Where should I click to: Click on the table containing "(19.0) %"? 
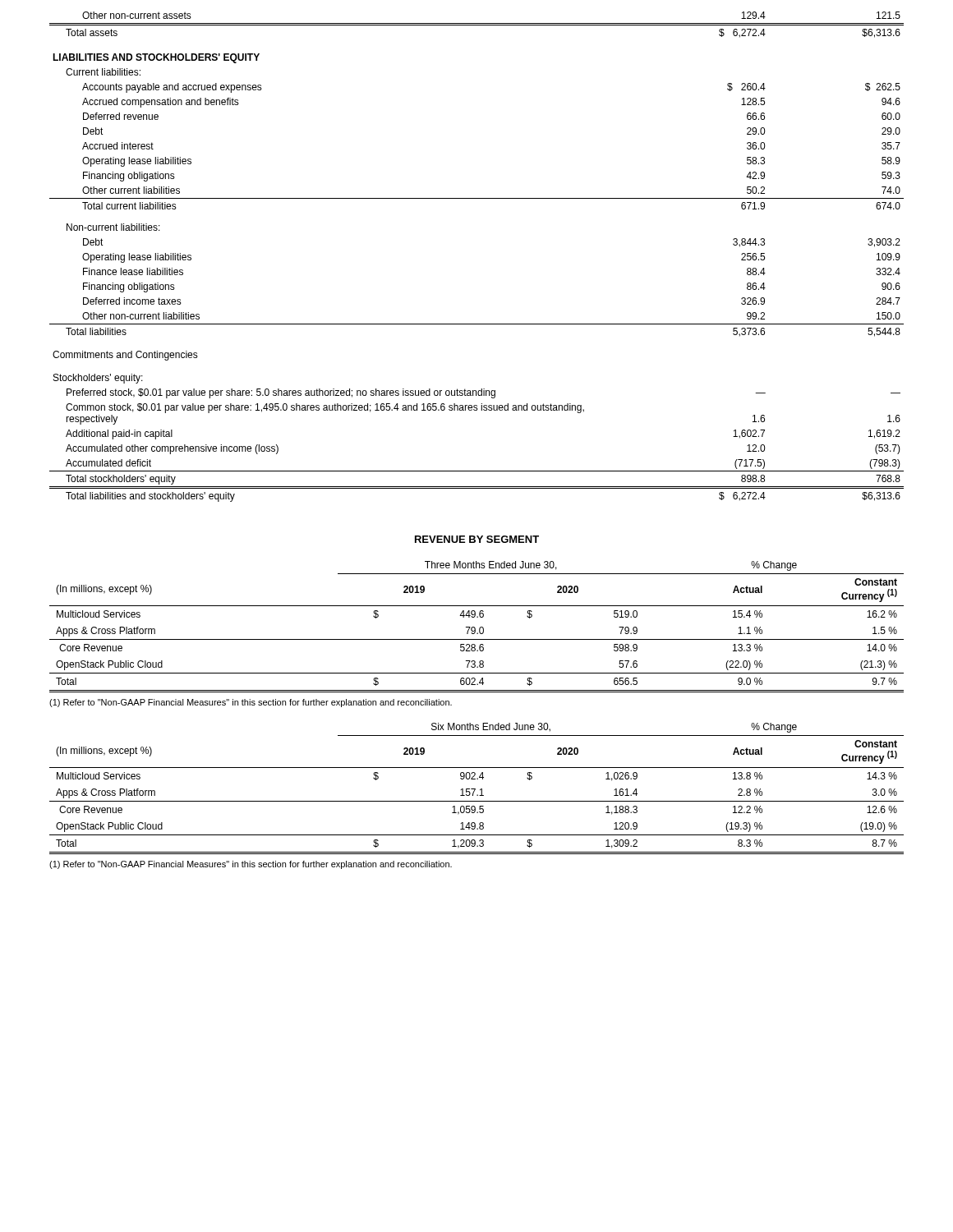(476, 786)
